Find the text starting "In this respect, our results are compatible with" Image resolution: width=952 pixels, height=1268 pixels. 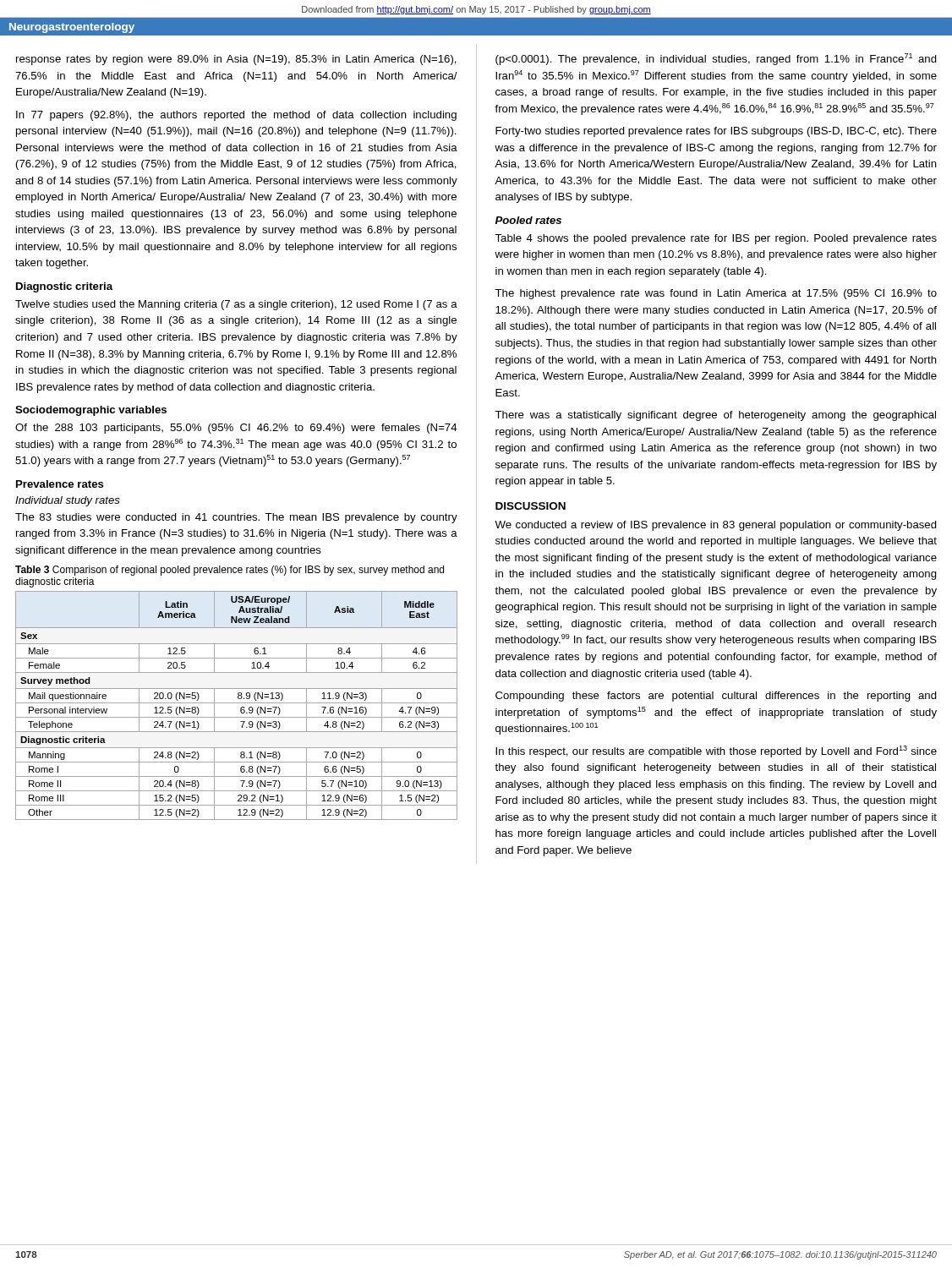click(716, 801)
